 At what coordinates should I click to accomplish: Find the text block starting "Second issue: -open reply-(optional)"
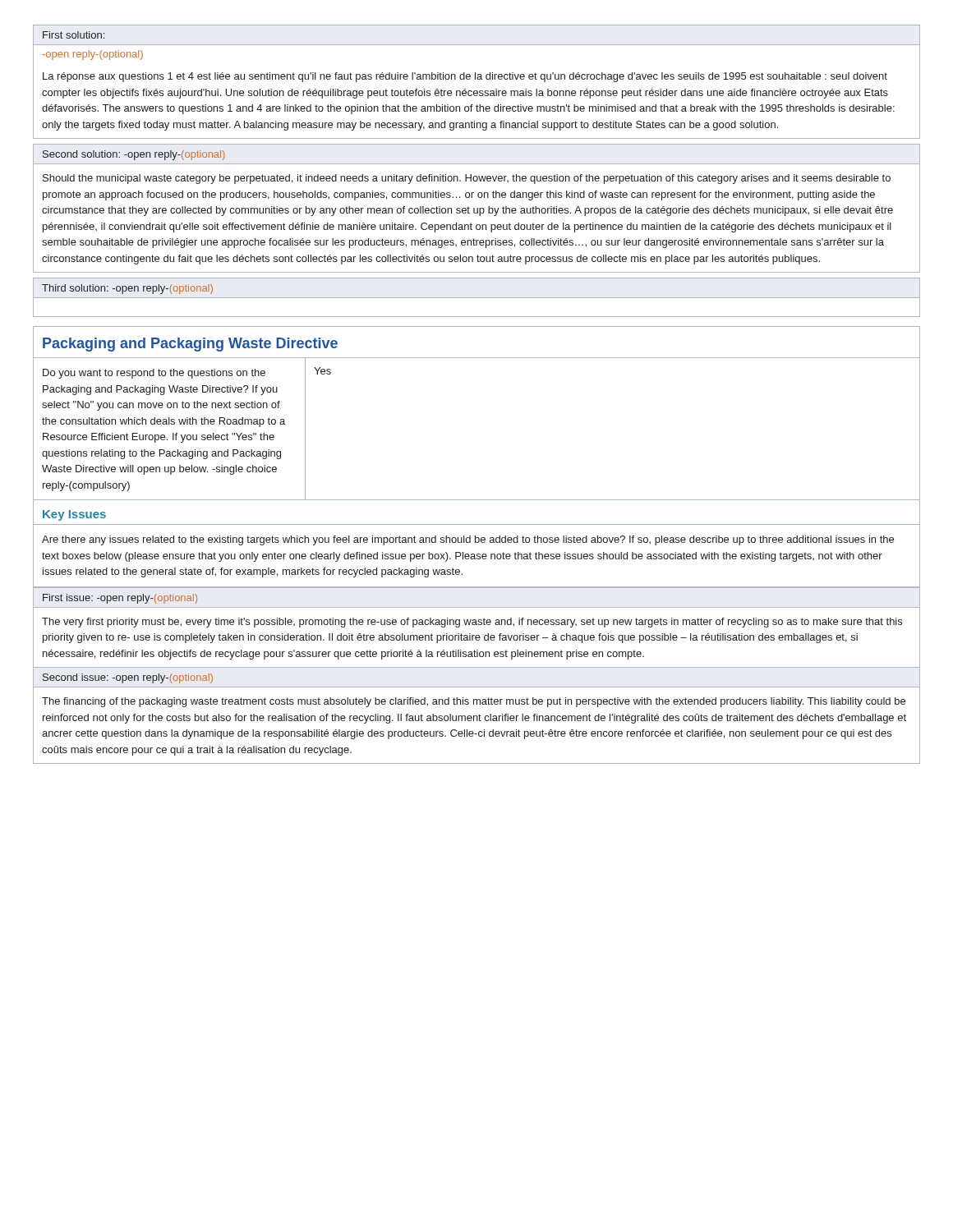[x=128, y=677]
